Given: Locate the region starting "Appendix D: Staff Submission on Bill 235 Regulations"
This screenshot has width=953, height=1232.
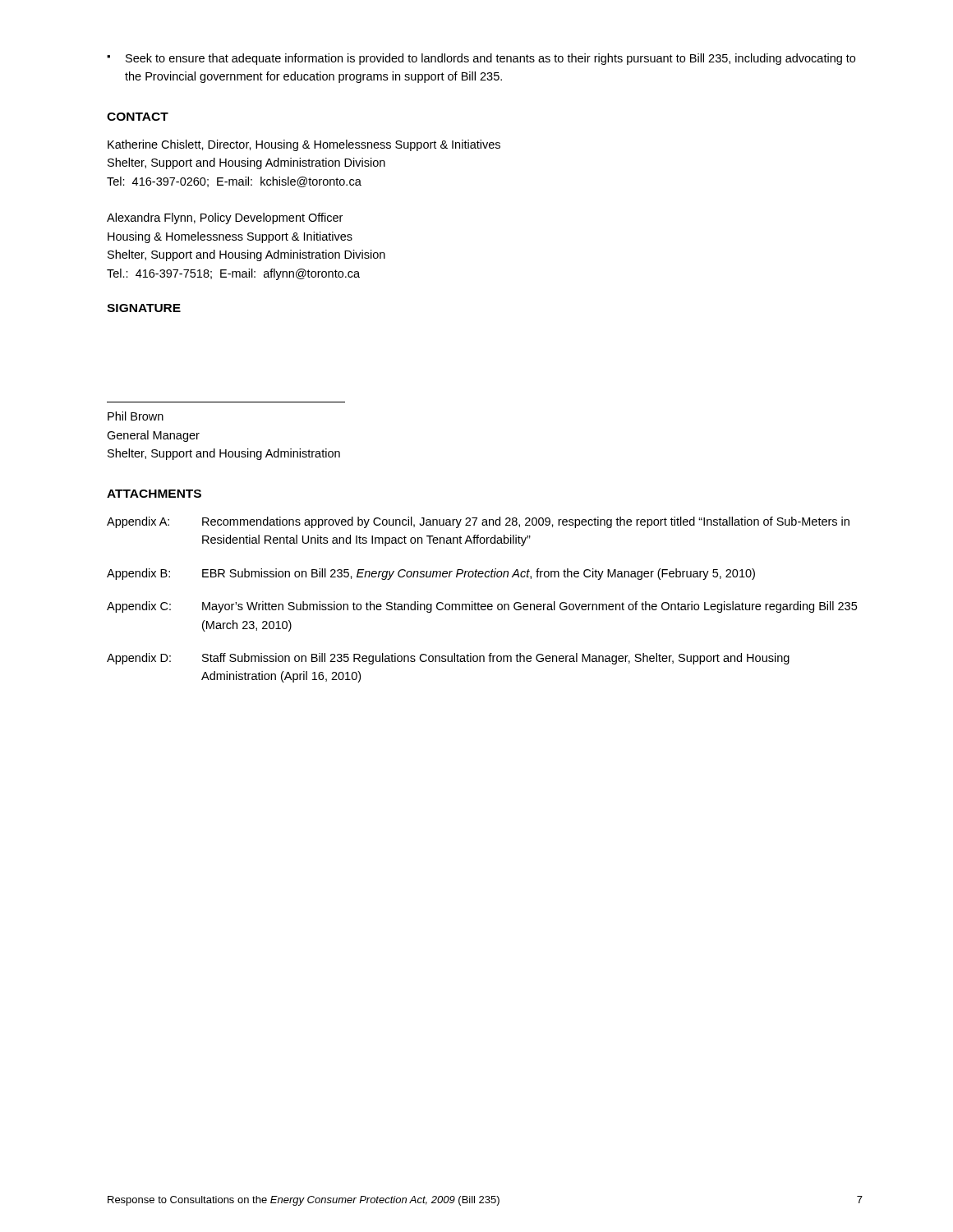Looking at the screenshot, I should (485, 667).
